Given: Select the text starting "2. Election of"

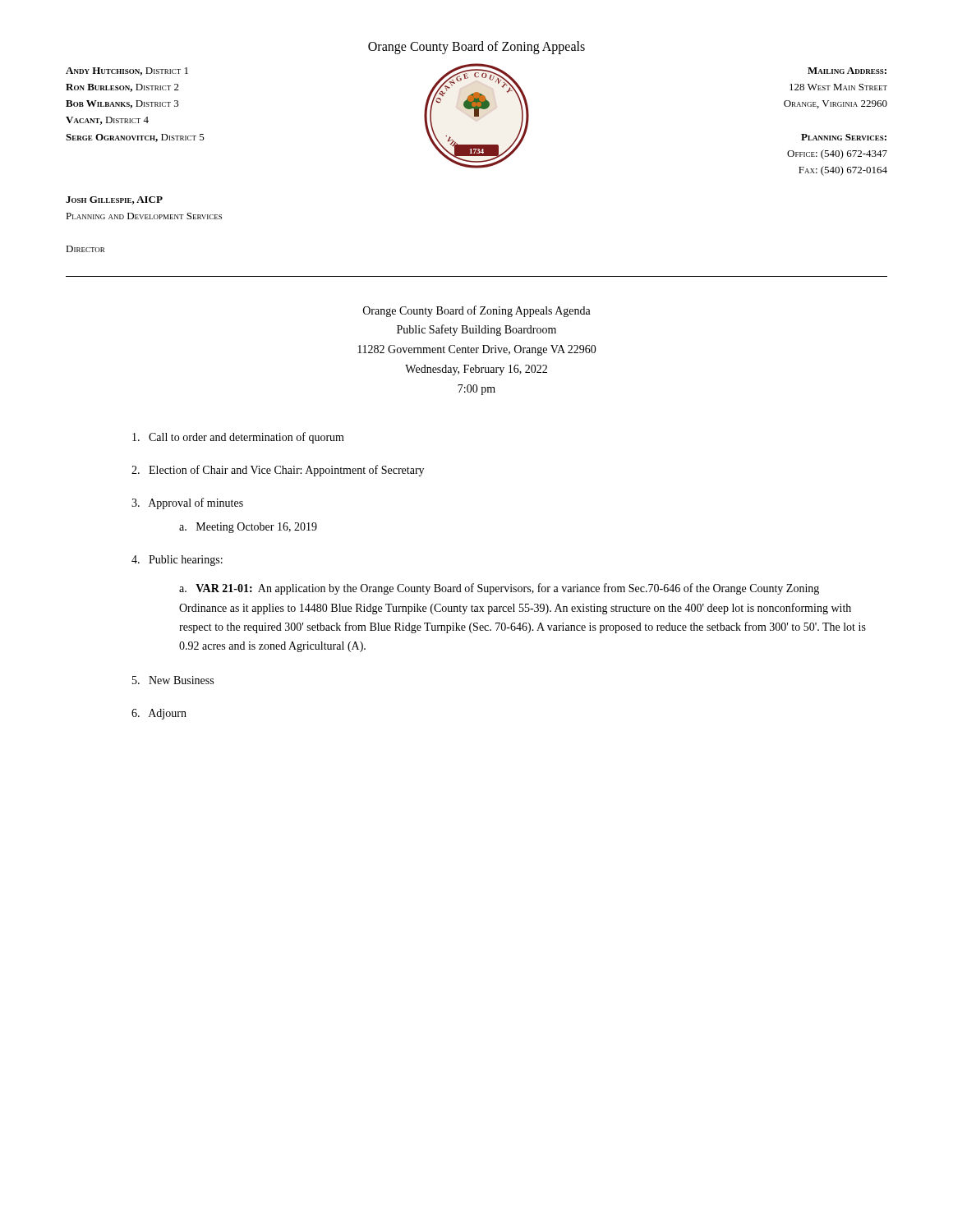Looking at the screenshot, I should coord(278,470).
